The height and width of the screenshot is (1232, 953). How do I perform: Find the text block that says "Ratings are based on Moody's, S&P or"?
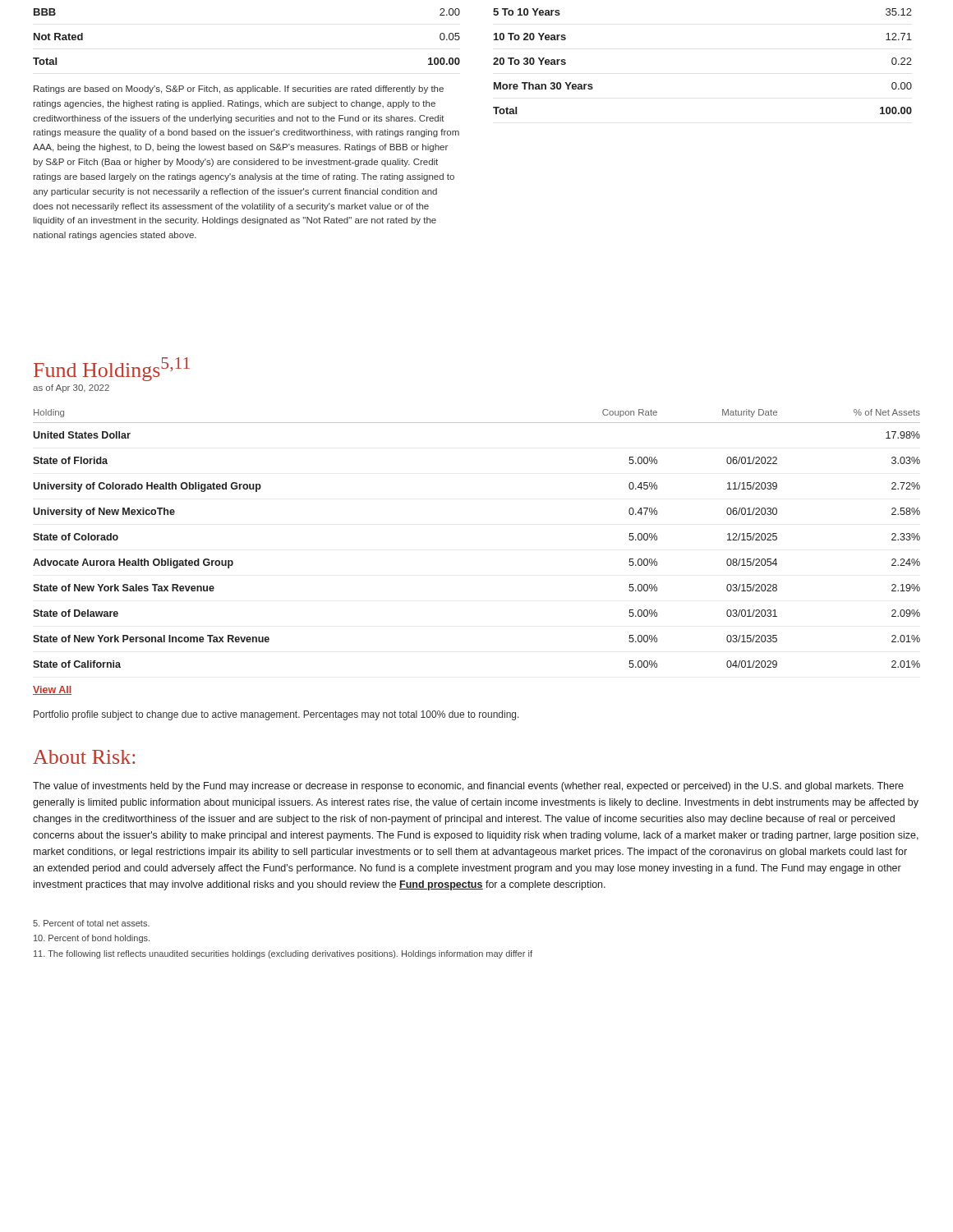click(x=246, y=162)
